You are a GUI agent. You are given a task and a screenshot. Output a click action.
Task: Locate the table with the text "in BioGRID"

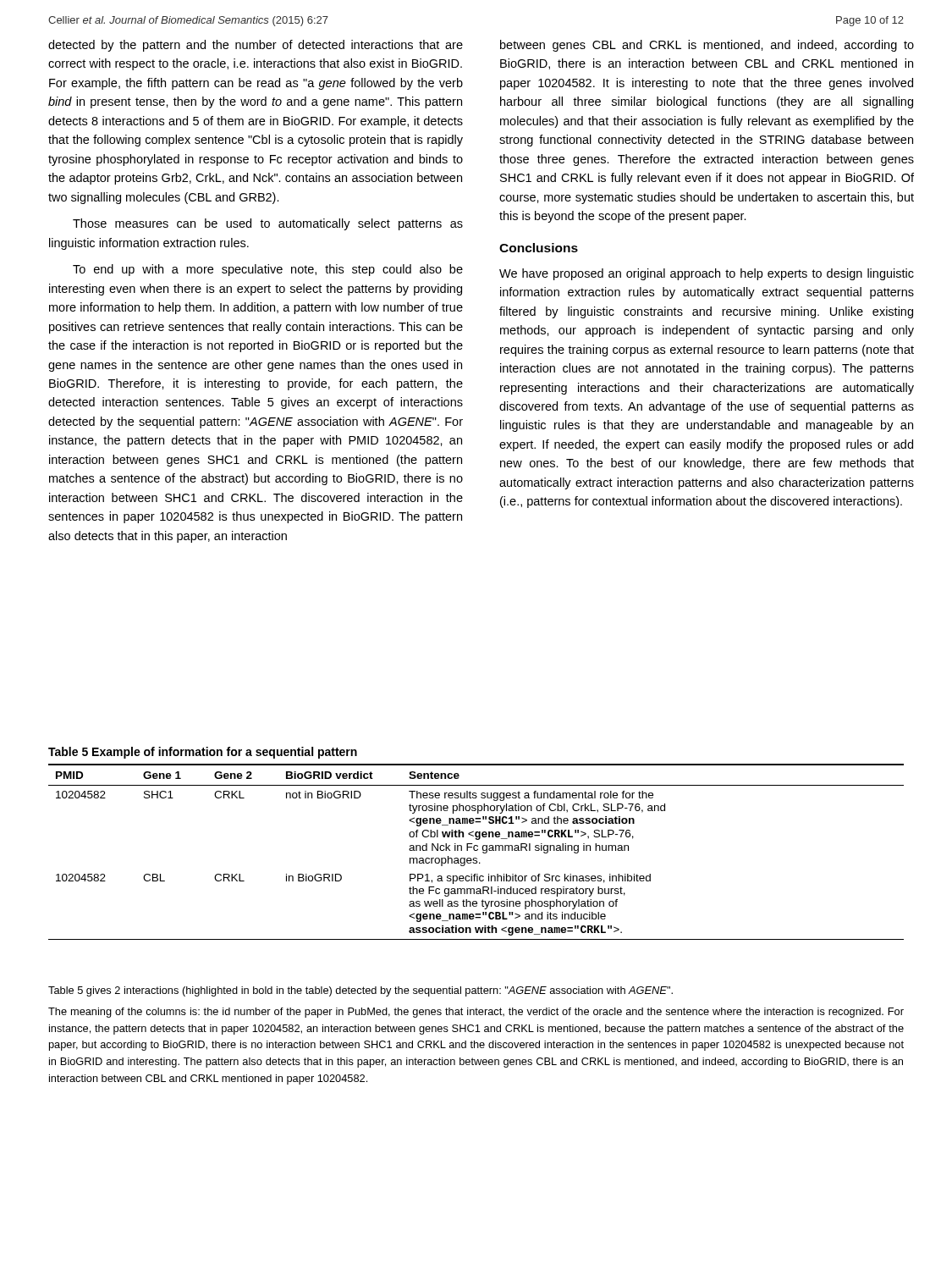click(x=476, y=852)
